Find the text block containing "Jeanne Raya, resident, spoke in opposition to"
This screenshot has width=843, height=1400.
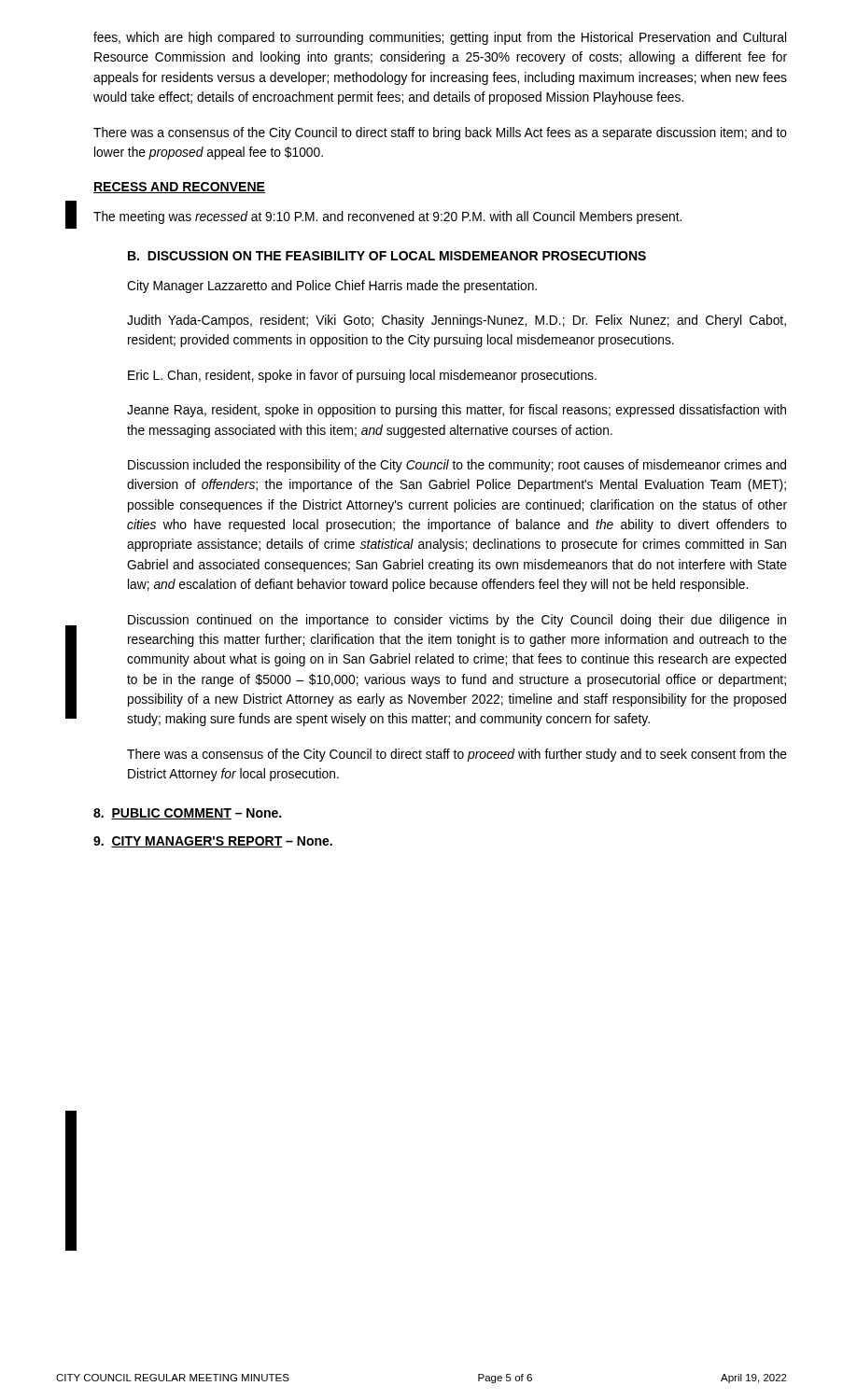(457, 420)
